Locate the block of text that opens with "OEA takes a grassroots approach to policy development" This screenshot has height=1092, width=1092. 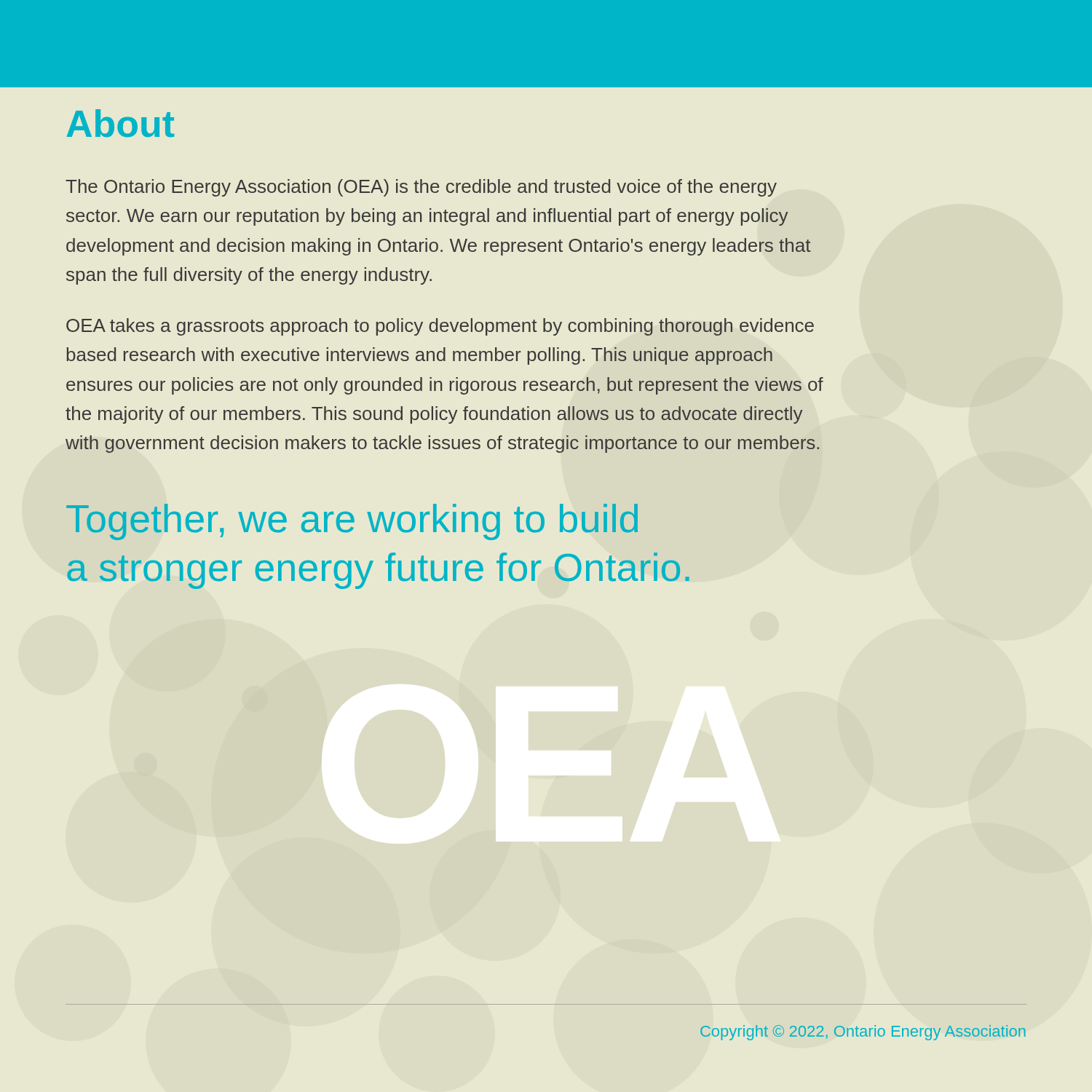(x=444, y=384)
